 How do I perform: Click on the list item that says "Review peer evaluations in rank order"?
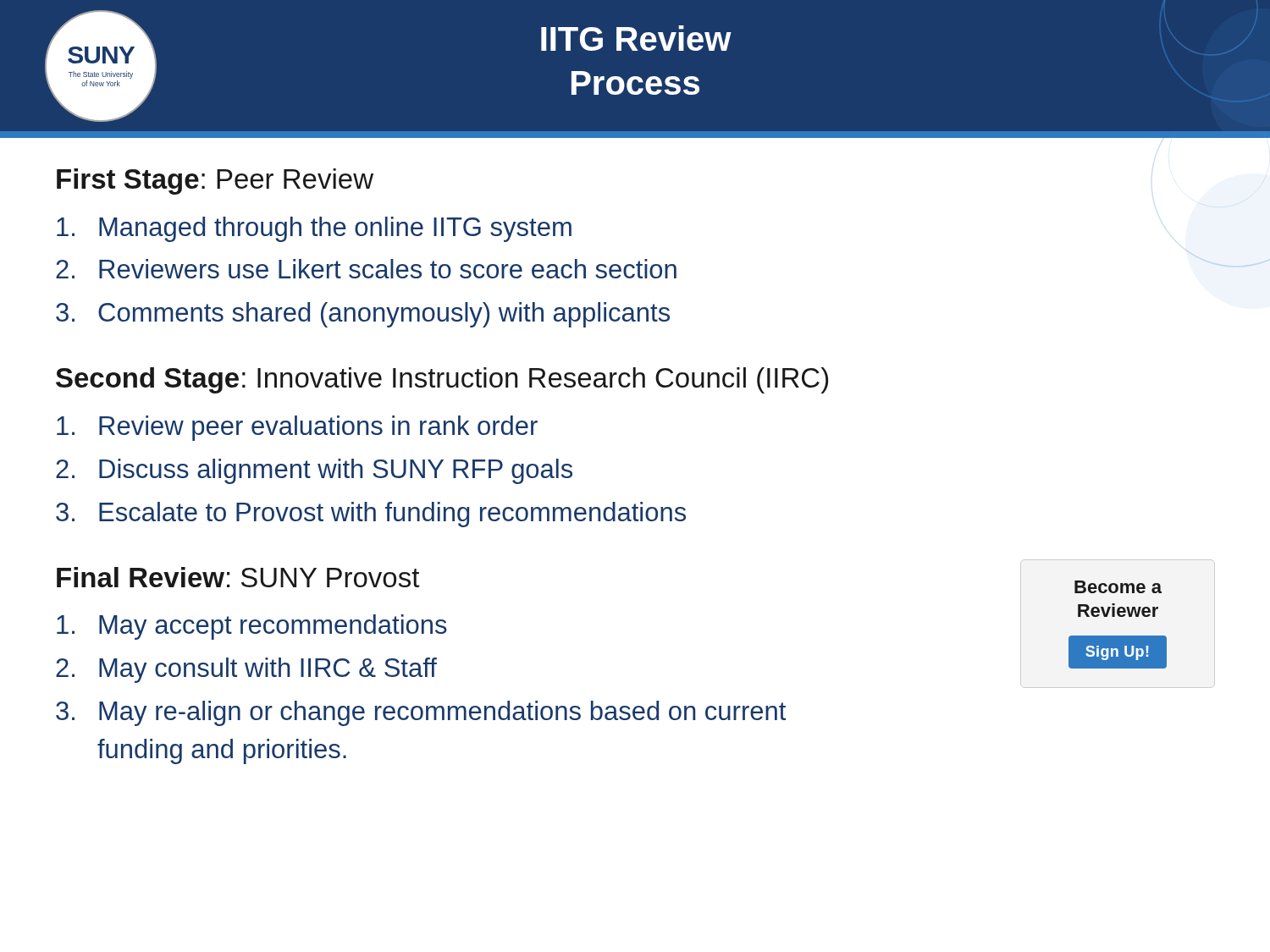coord(296,427)
